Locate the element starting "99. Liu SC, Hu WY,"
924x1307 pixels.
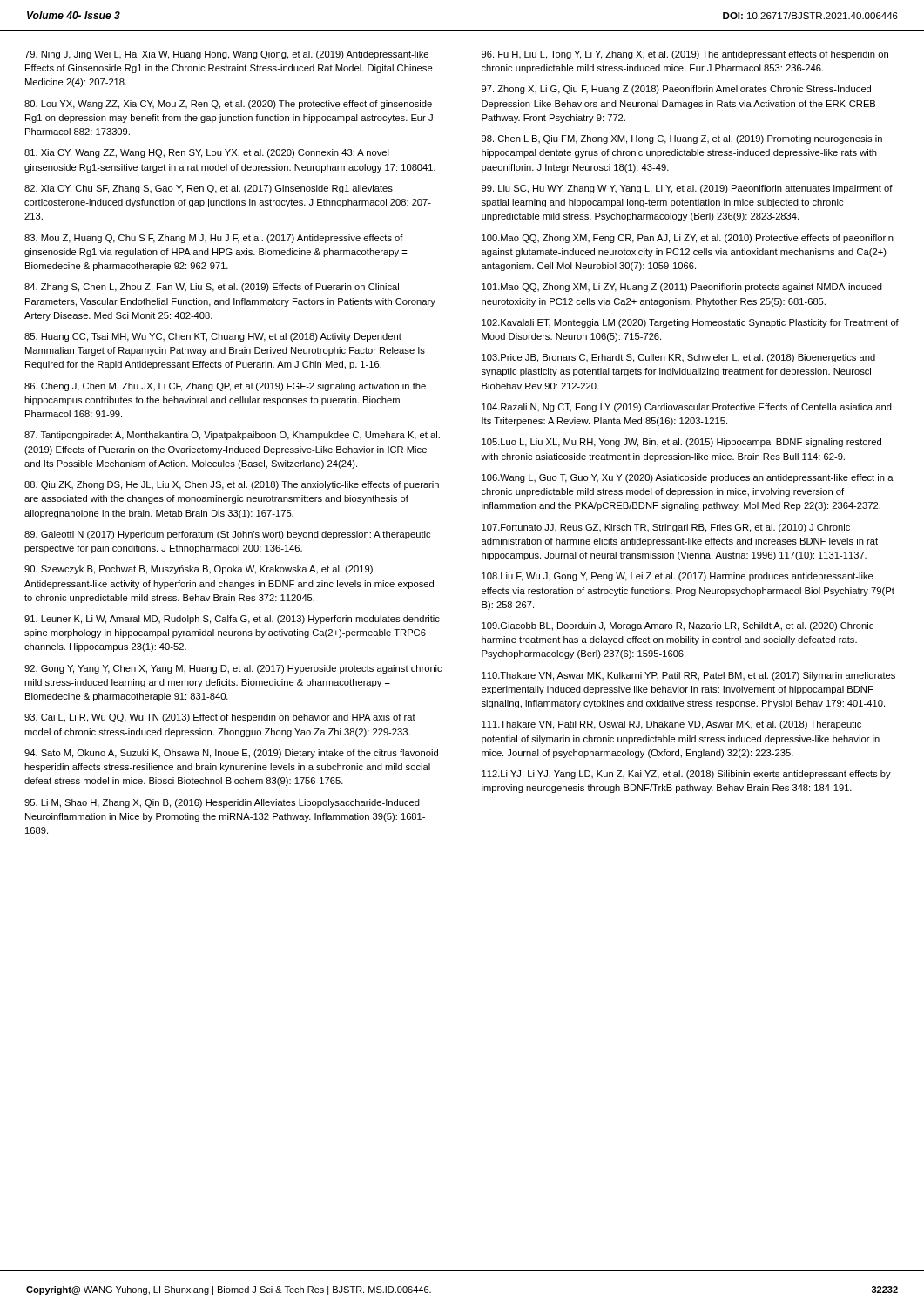[x=690, y=202]
